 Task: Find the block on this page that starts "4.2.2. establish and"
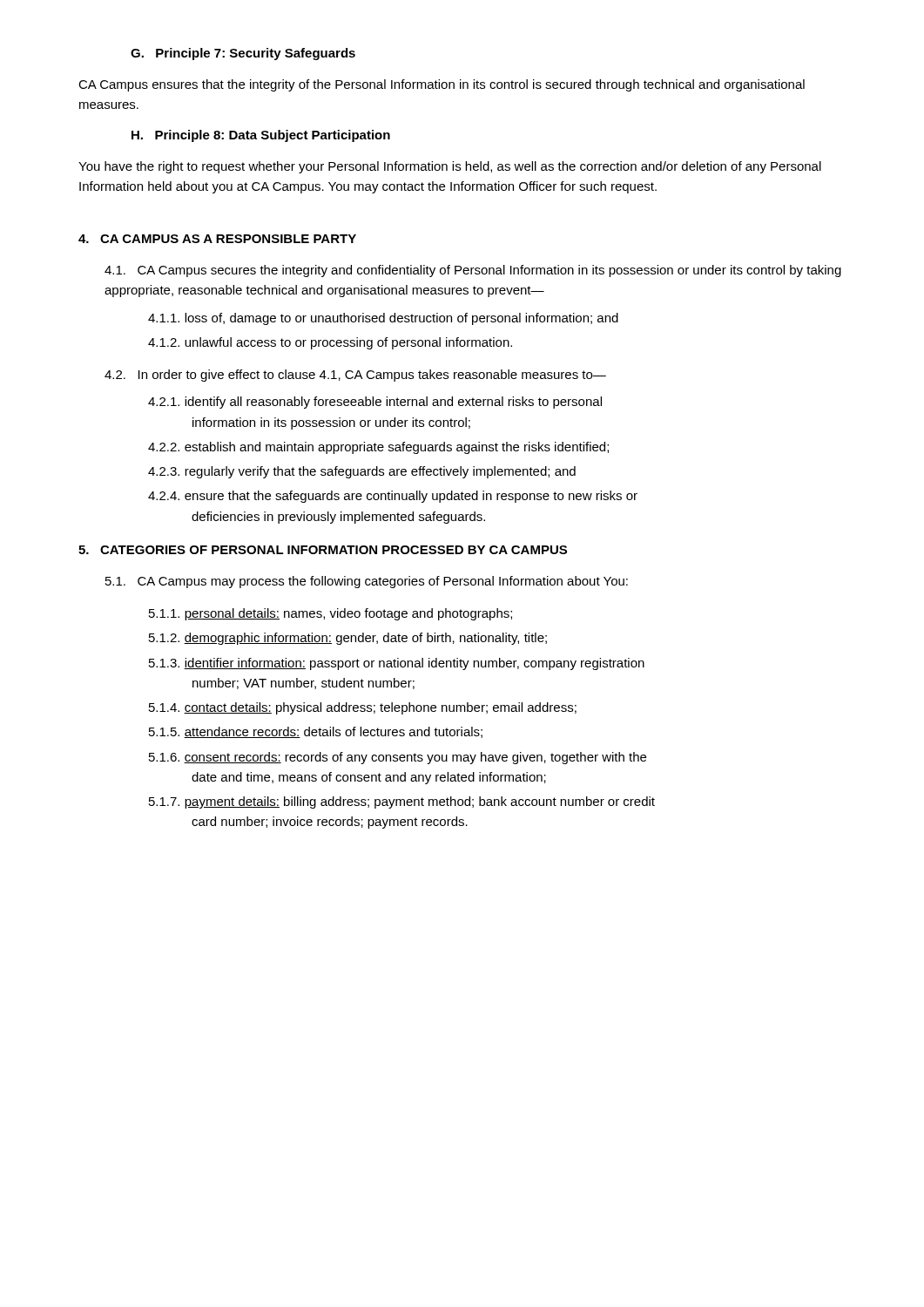tap(379, 446)
